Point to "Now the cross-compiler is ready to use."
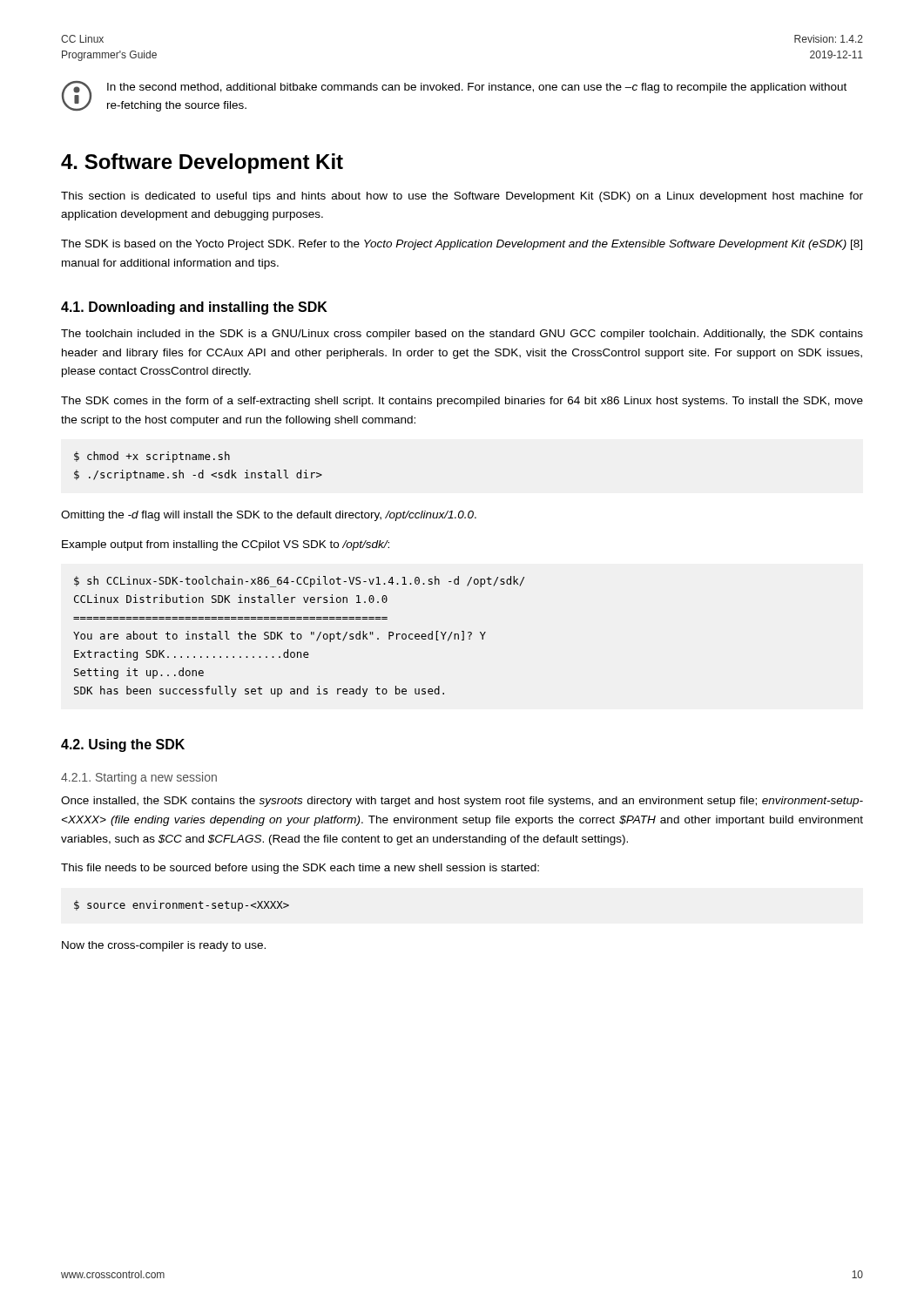The image size is (924, 1307). click(x=164, y=946)
